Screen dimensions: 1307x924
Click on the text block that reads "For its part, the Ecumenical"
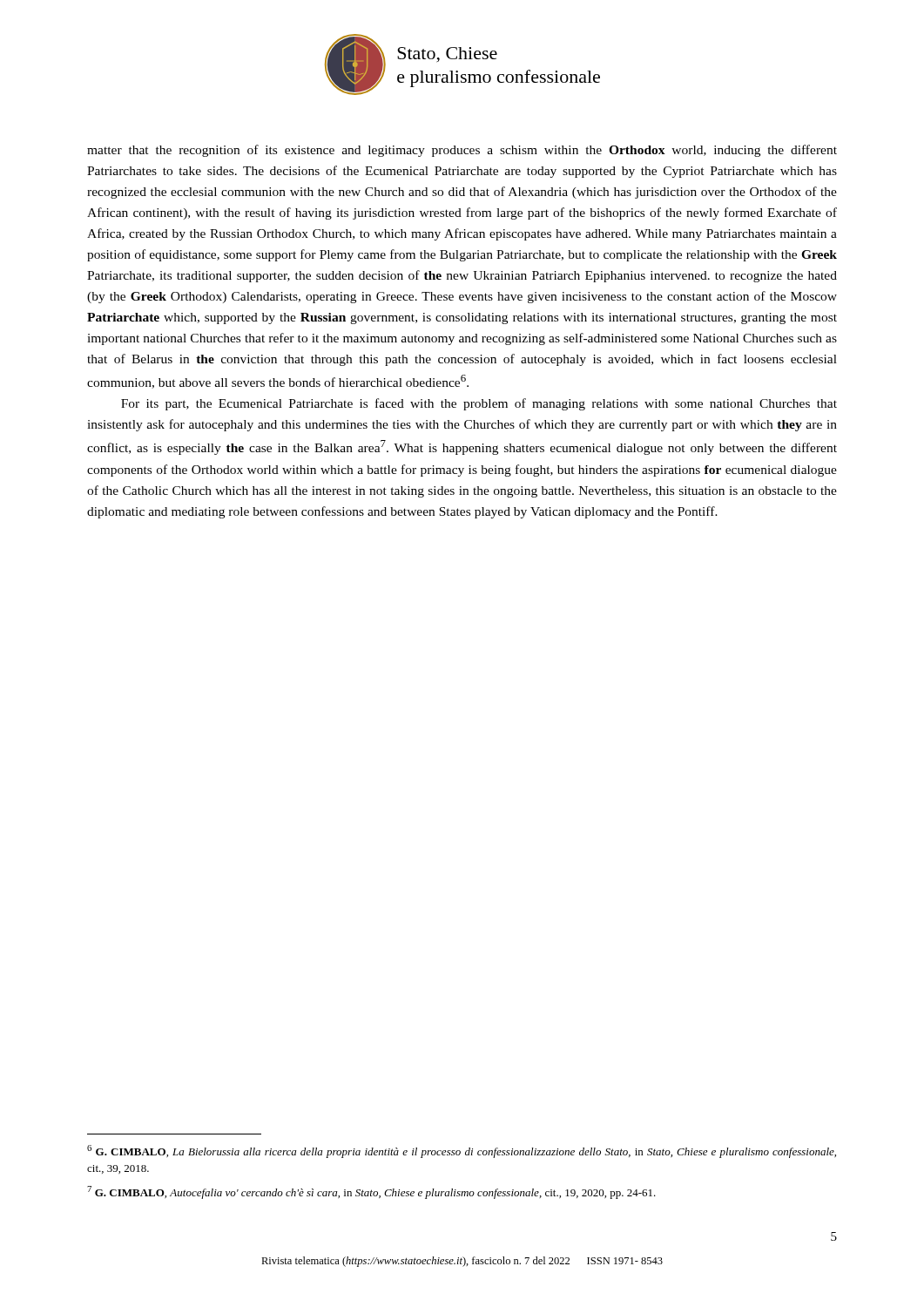point(462,457)
